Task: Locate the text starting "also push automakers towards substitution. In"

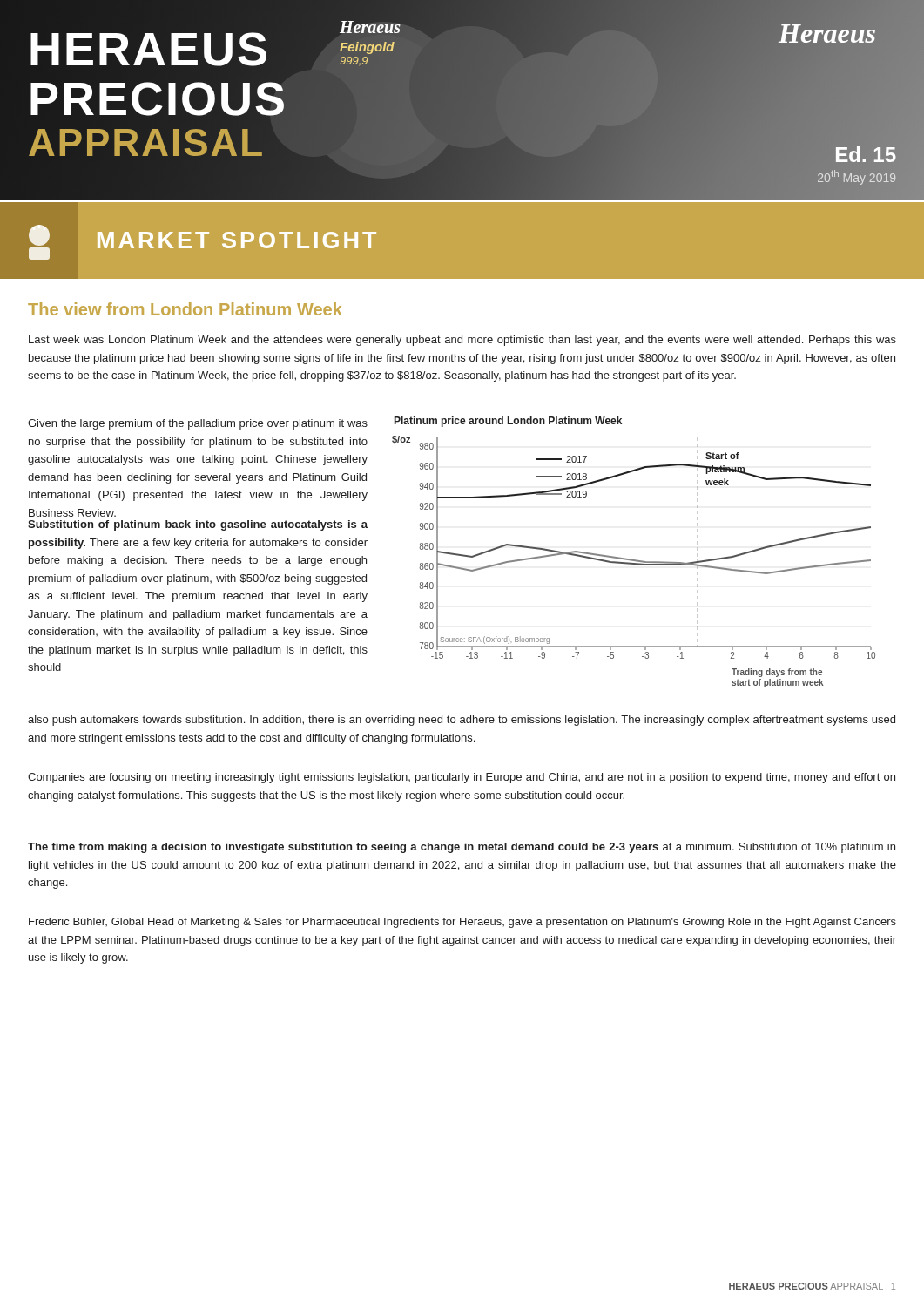Action: coord(462,728)
